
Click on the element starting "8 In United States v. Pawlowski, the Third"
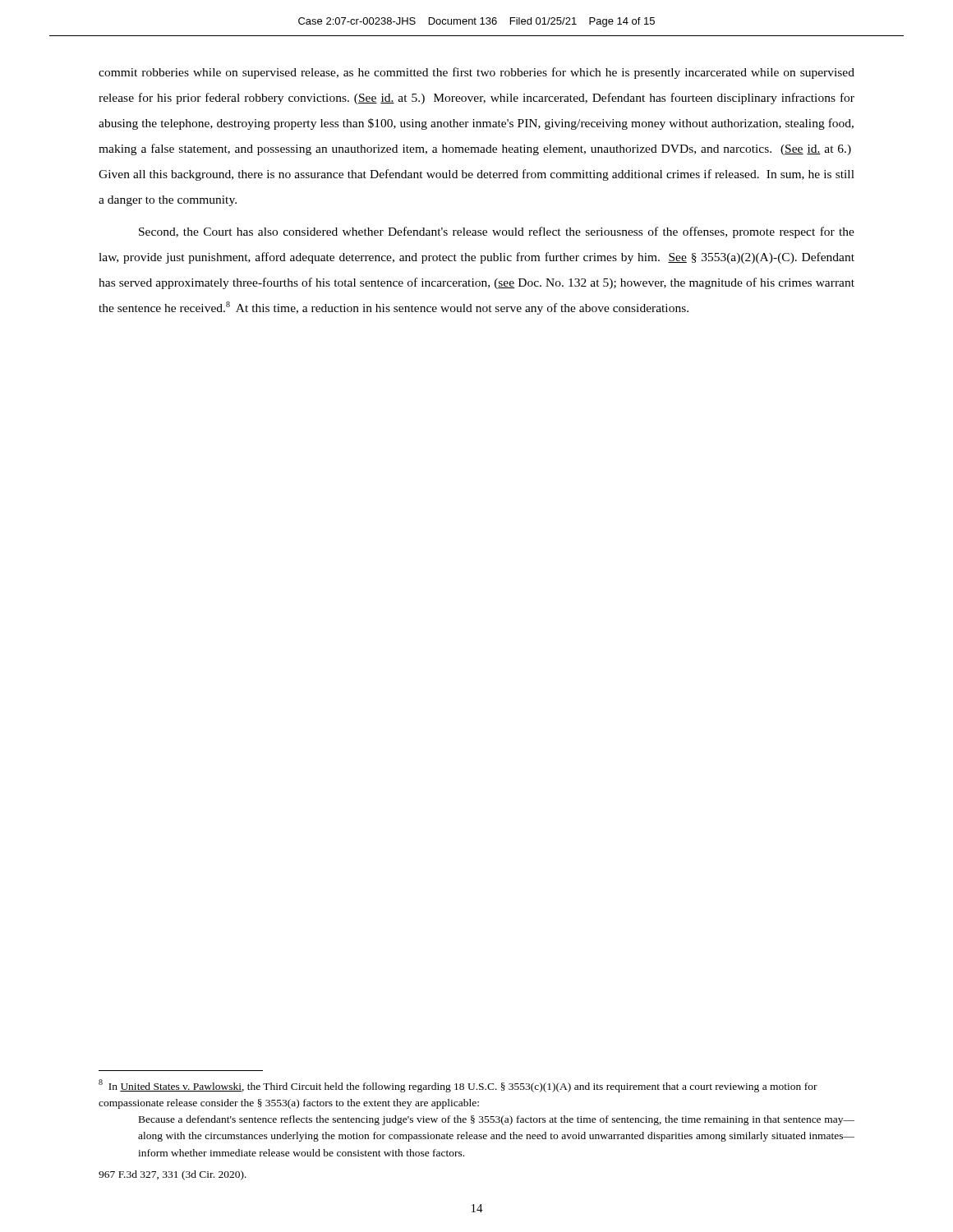(476, 1126)
